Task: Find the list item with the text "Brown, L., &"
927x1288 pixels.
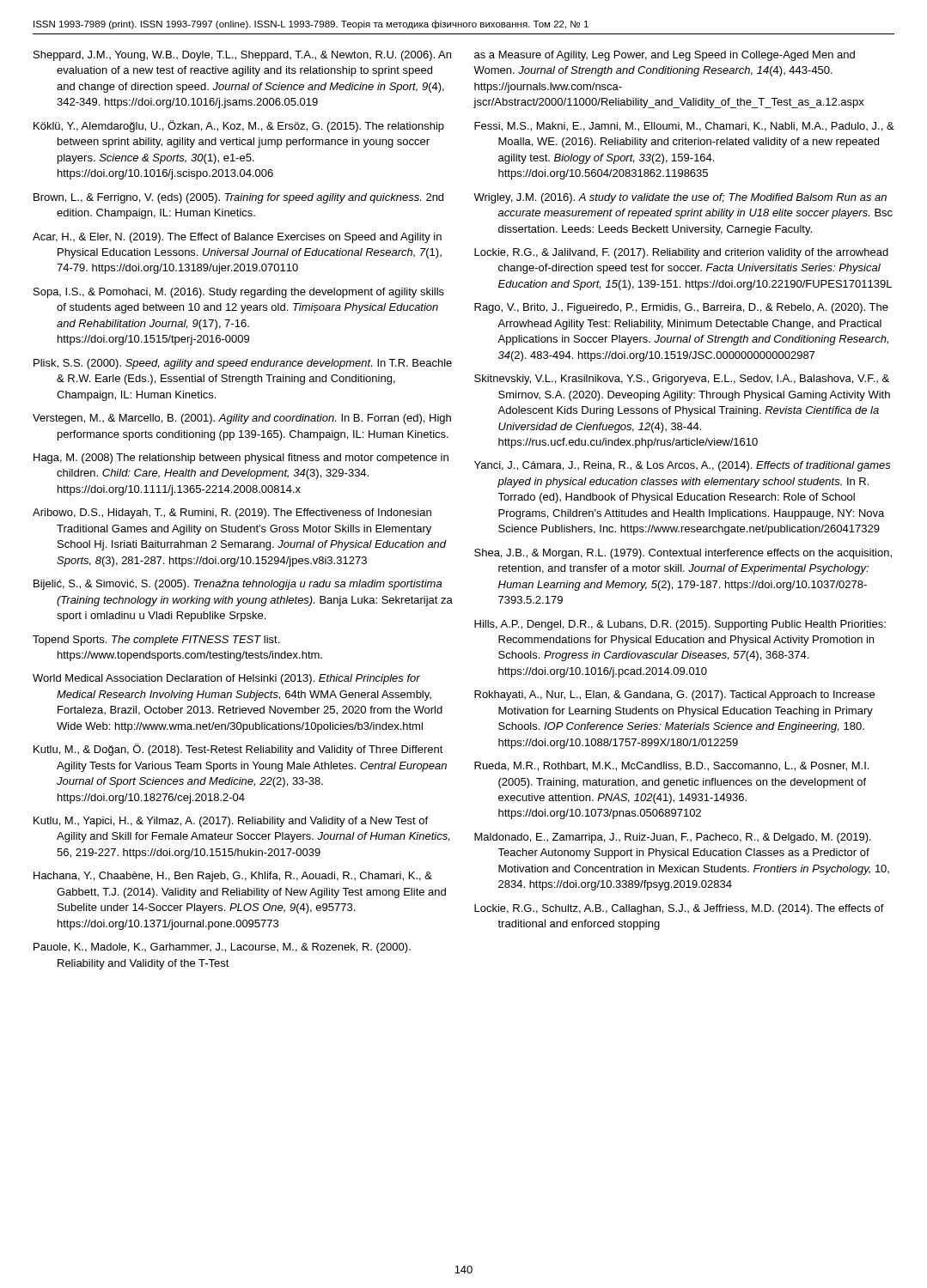Action: (238, 205)
